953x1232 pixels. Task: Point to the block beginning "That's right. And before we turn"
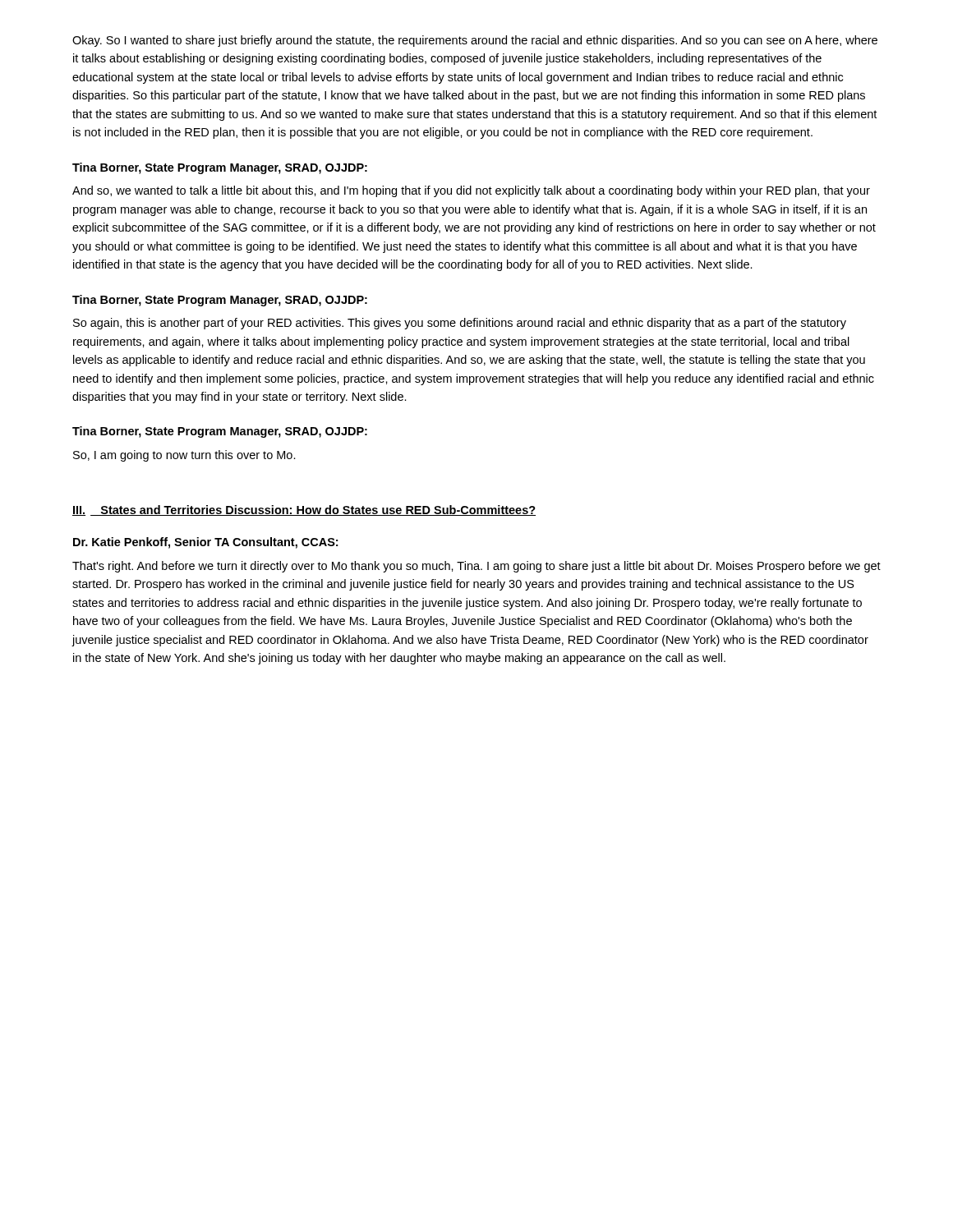tap(476, 612)
